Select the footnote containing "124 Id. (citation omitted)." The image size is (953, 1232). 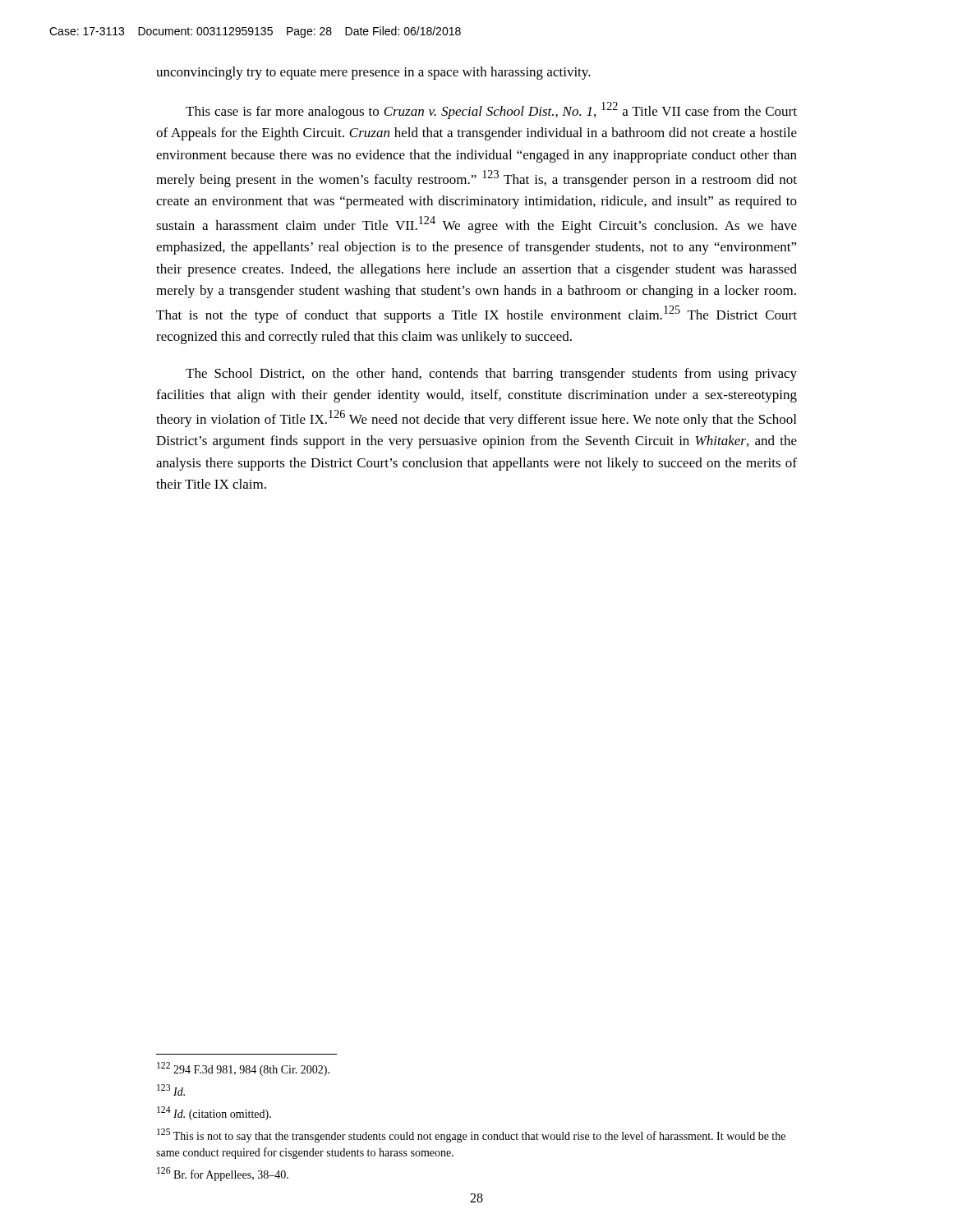(x=214, y=1112)
